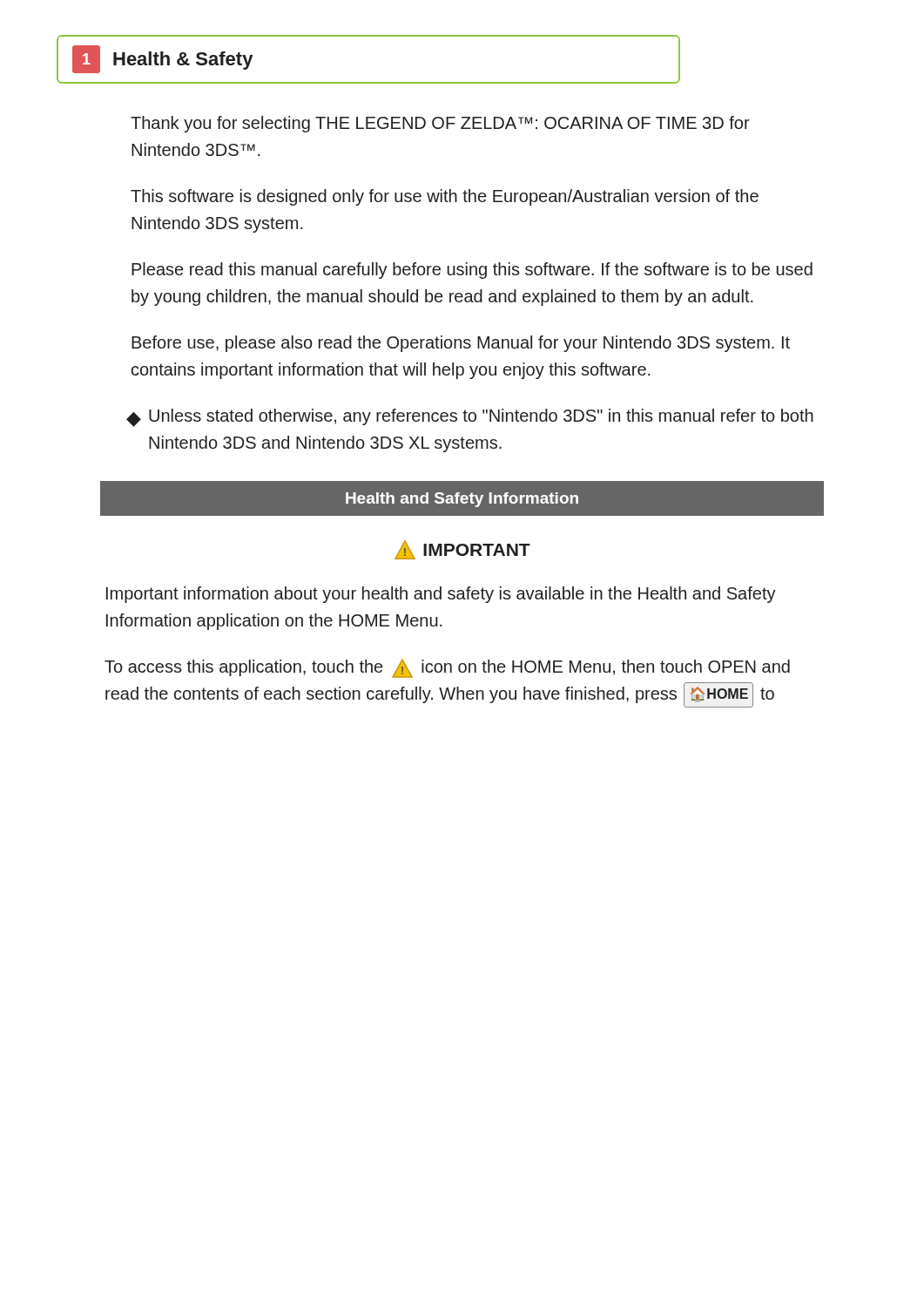Click on the text block that reads "Thank you for selecting THE"

440,136
